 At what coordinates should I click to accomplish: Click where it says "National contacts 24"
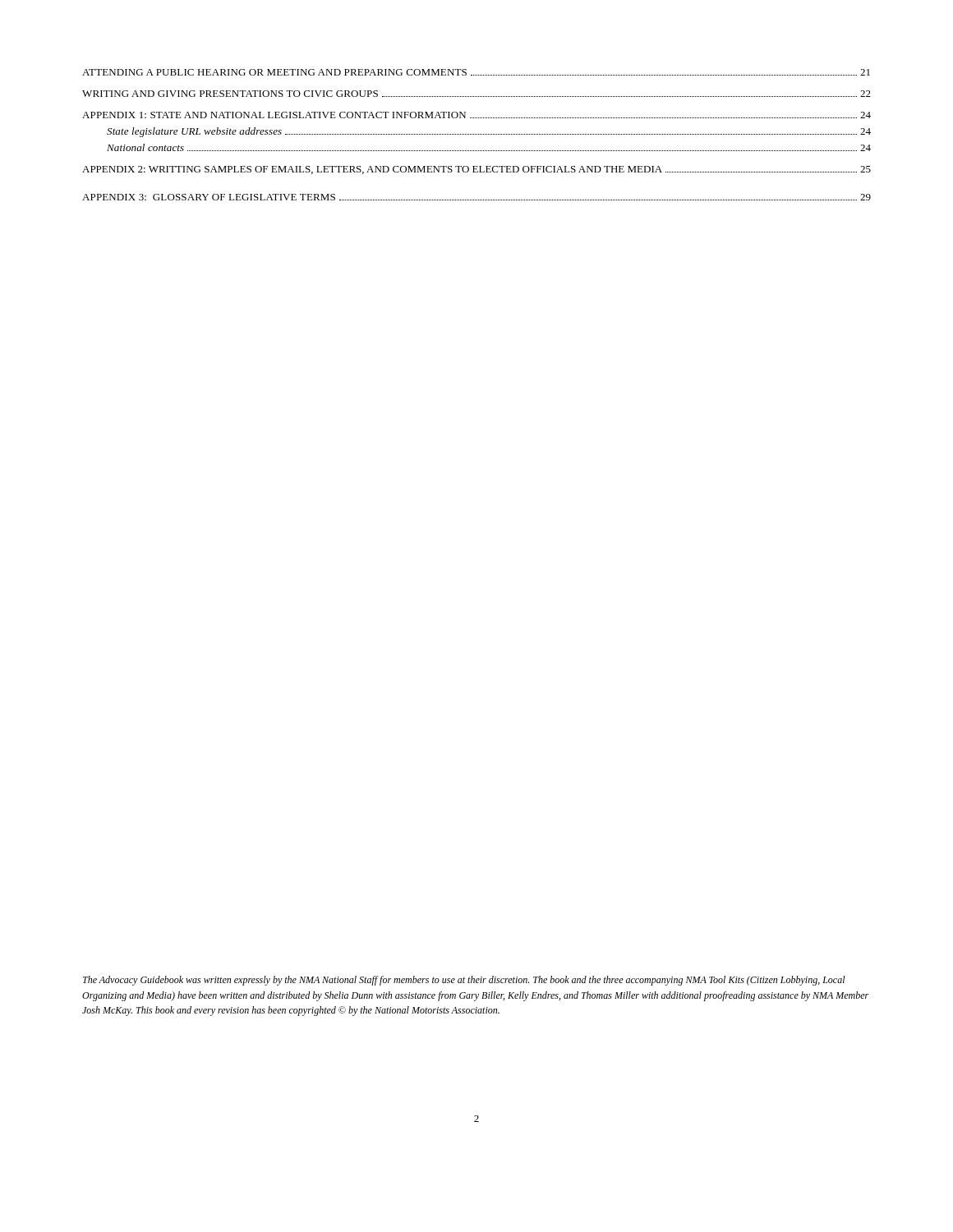pos(489,148)
